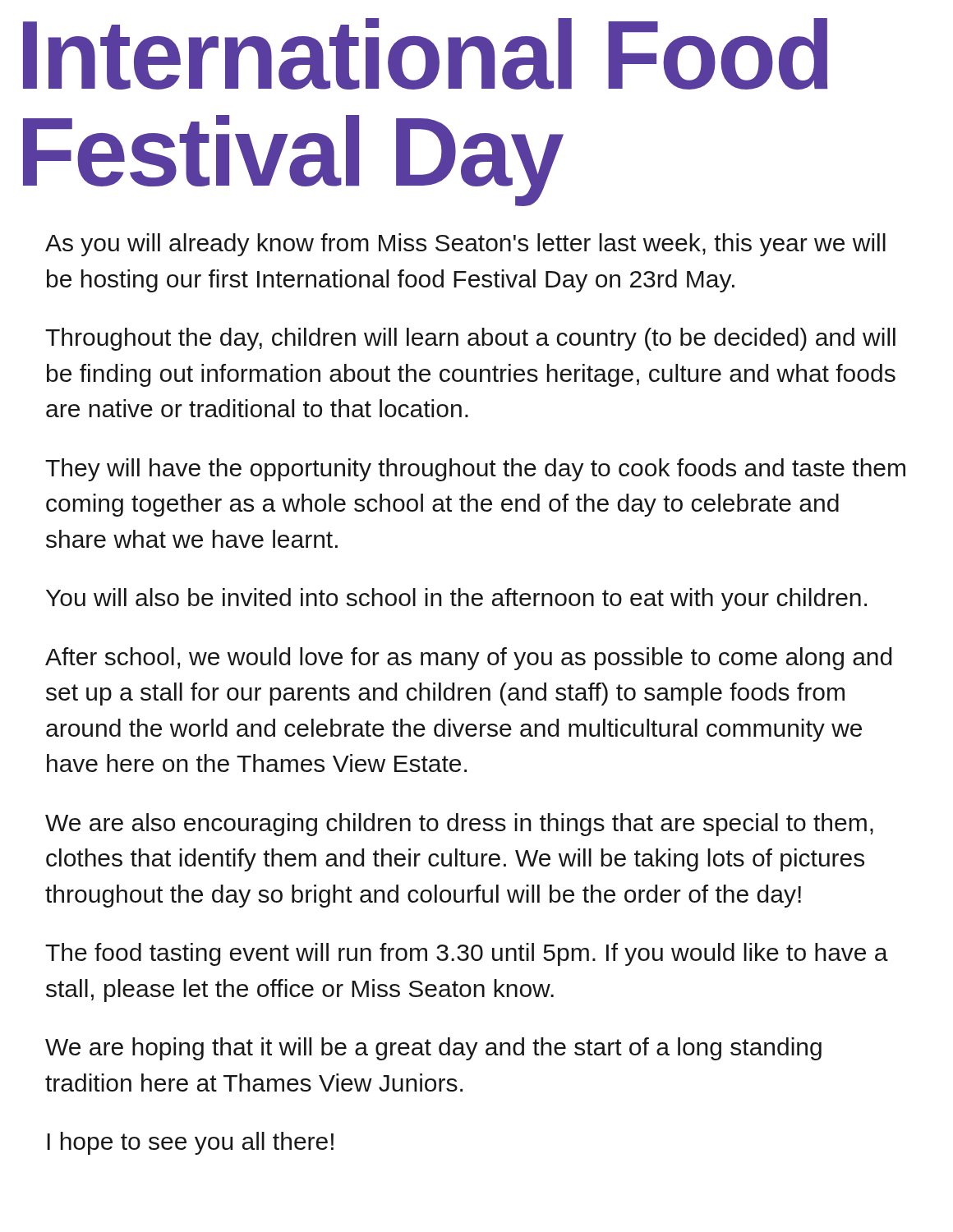953x1232 pixels.
Task: Select the text block that reads "We are also encouraging children to dress"
Action: coord(460,858)
